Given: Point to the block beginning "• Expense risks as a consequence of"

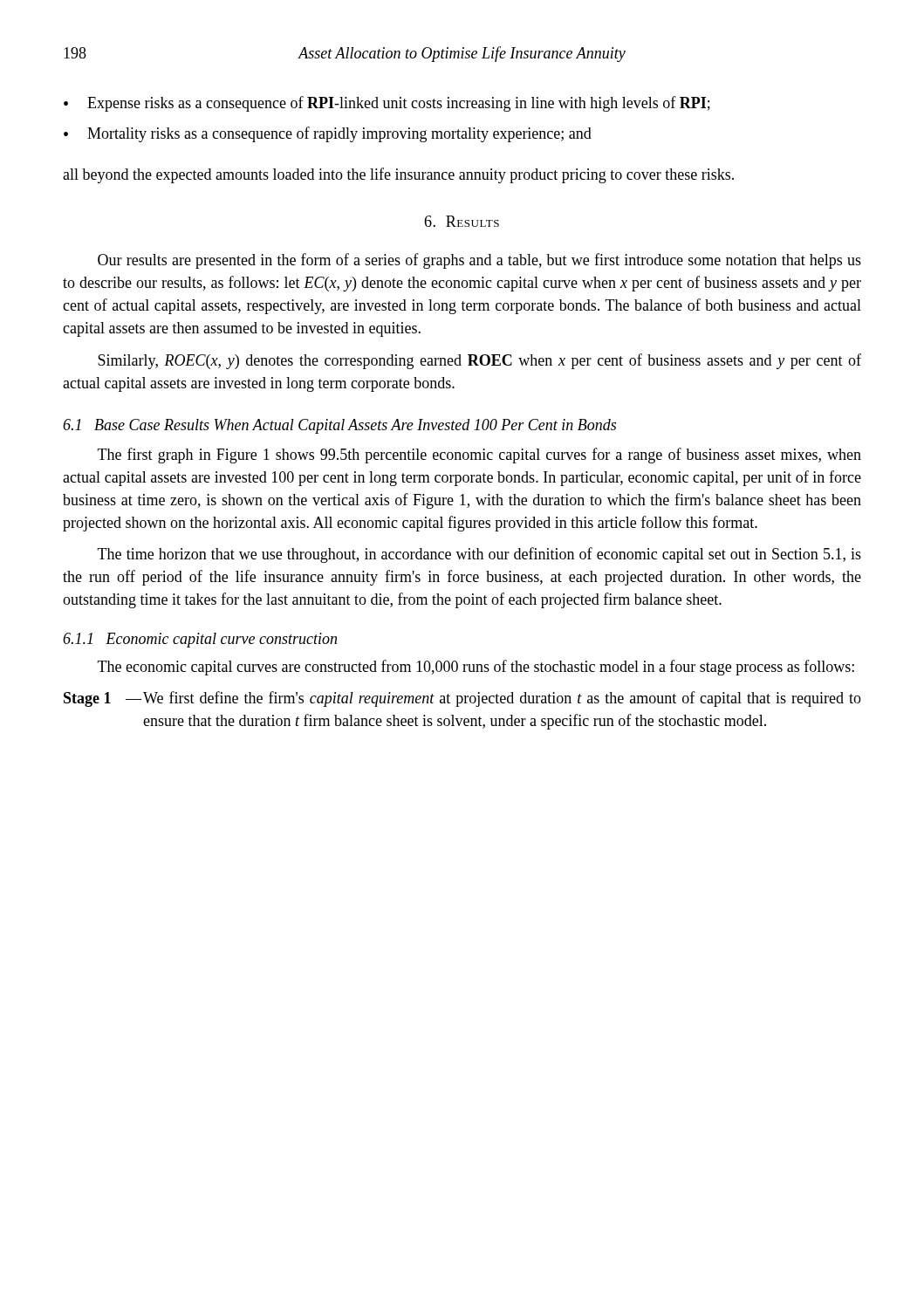Looking at the screenshot, I should click(x=462, y=104).
